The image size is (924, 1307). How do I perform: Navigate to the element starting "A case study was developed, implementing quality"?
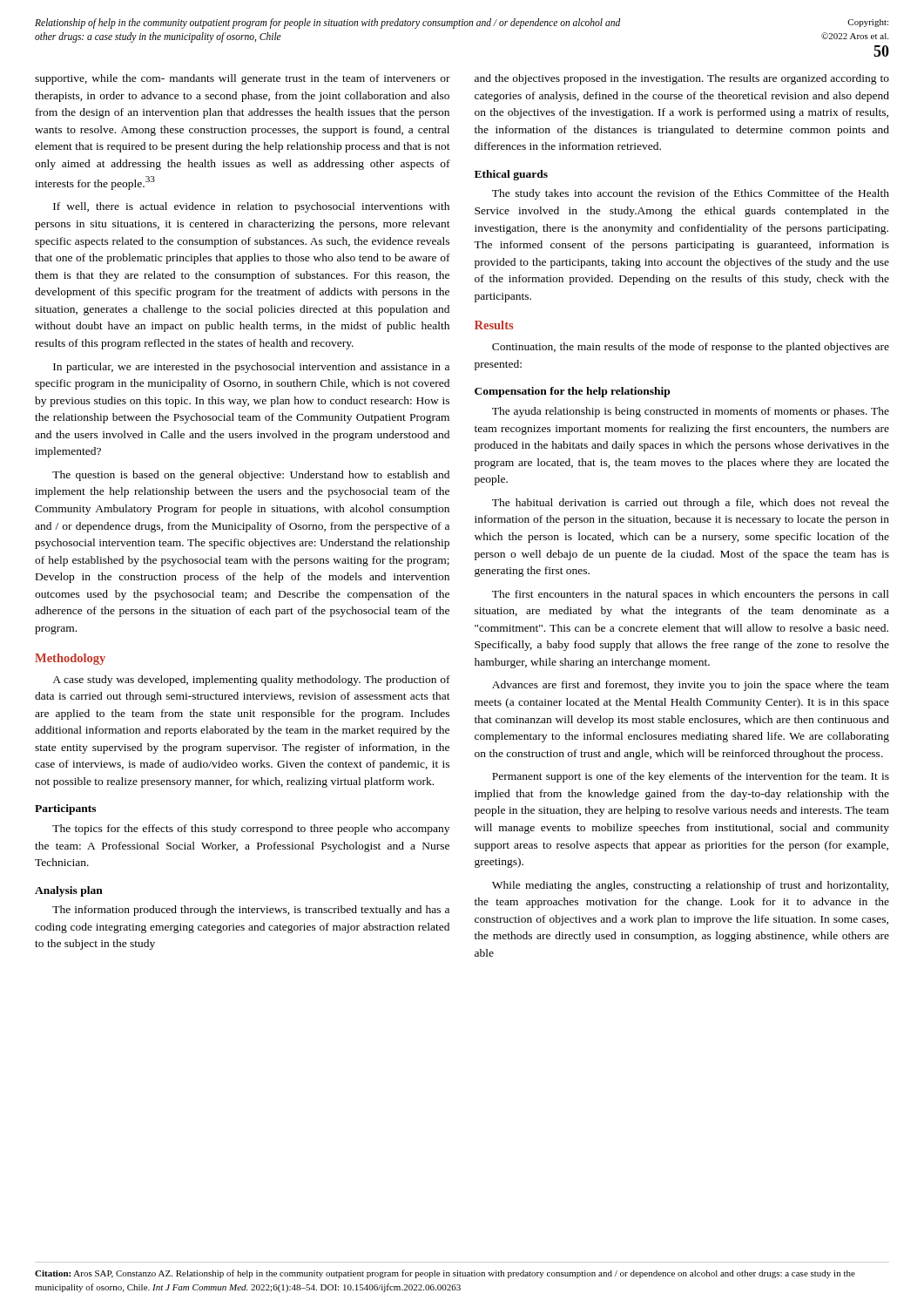click(x=242, y=730)
